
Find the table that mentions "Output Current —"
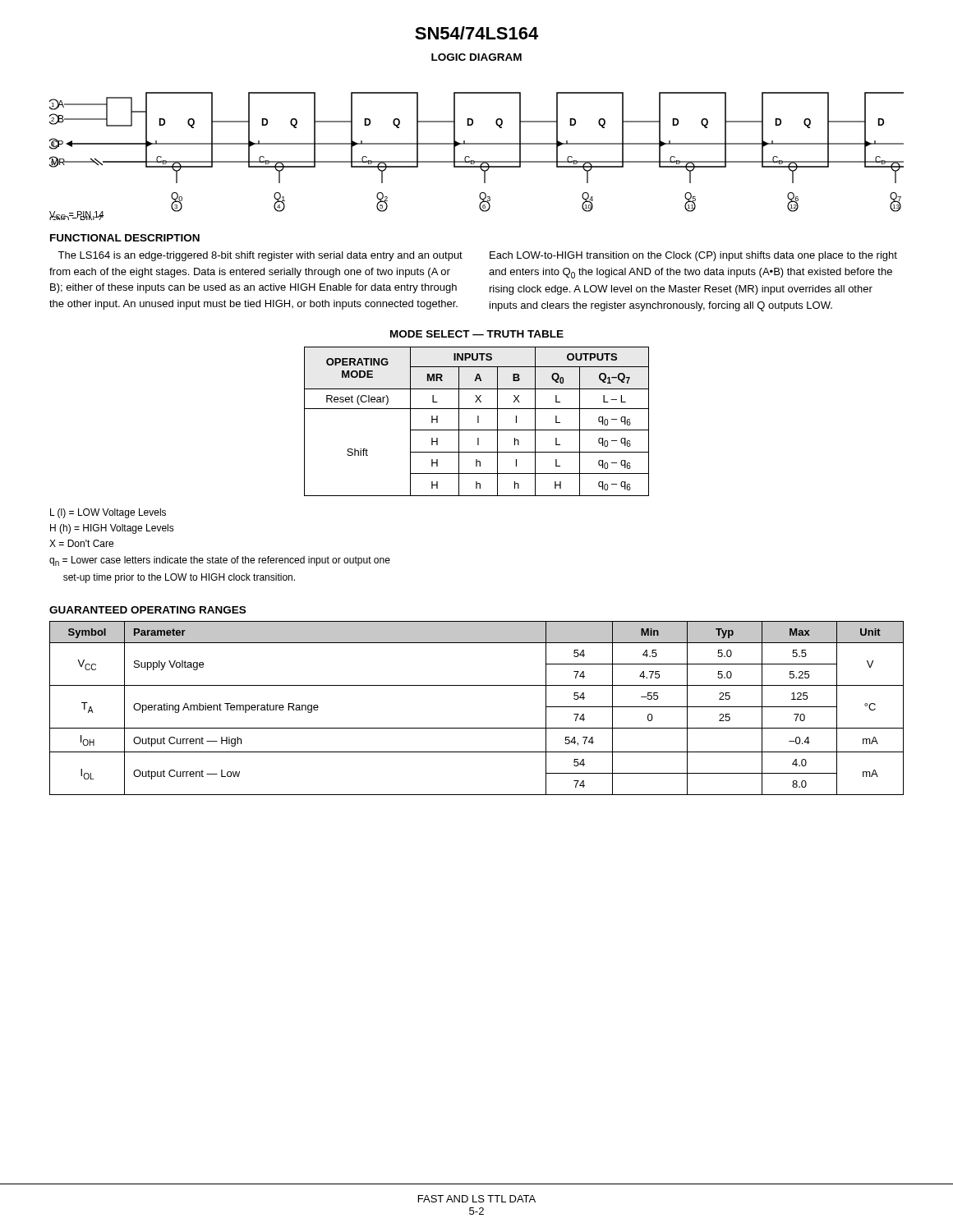[x=476, y=708]
